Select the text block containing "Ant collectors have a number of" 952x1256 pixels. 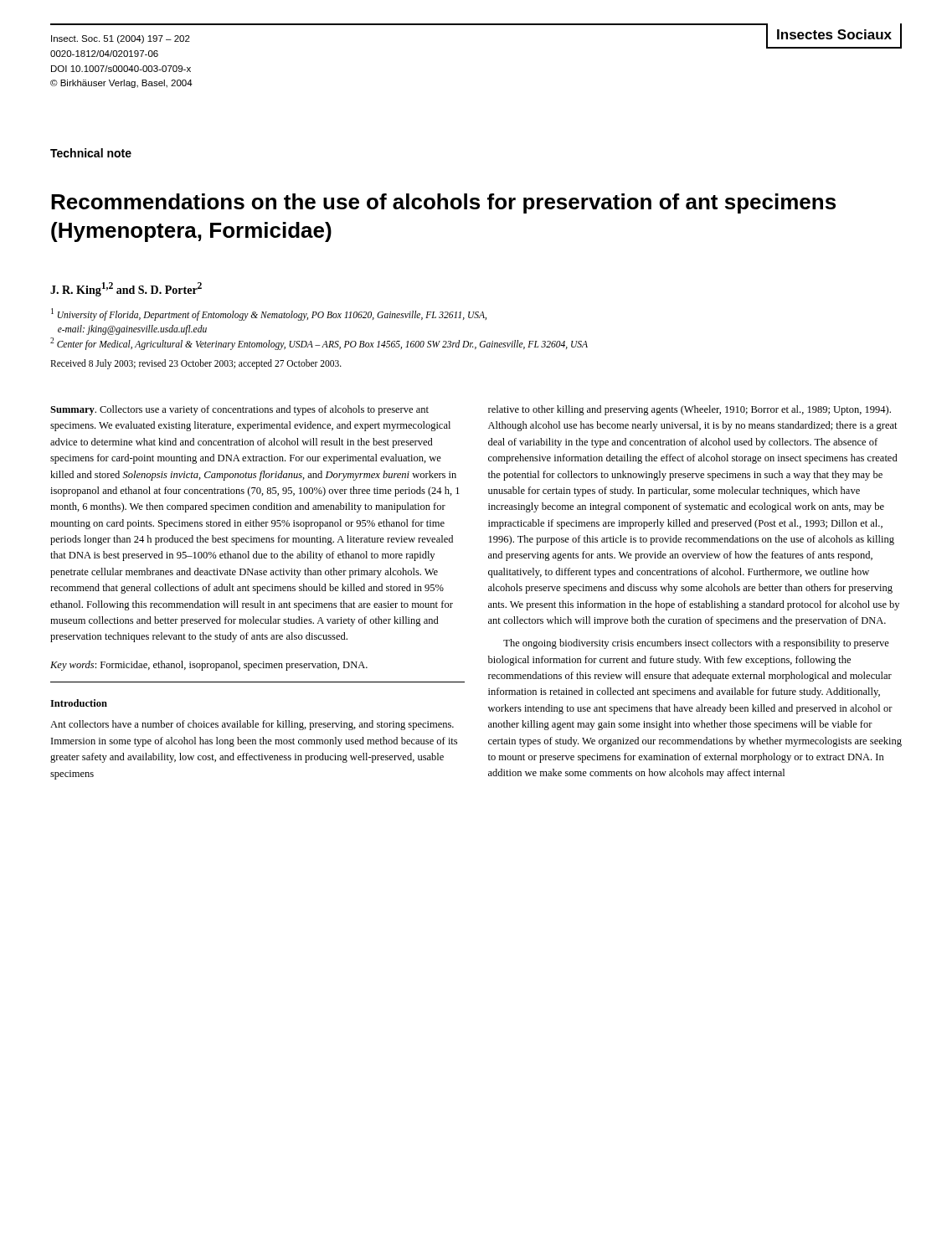(x=257, y=750)
